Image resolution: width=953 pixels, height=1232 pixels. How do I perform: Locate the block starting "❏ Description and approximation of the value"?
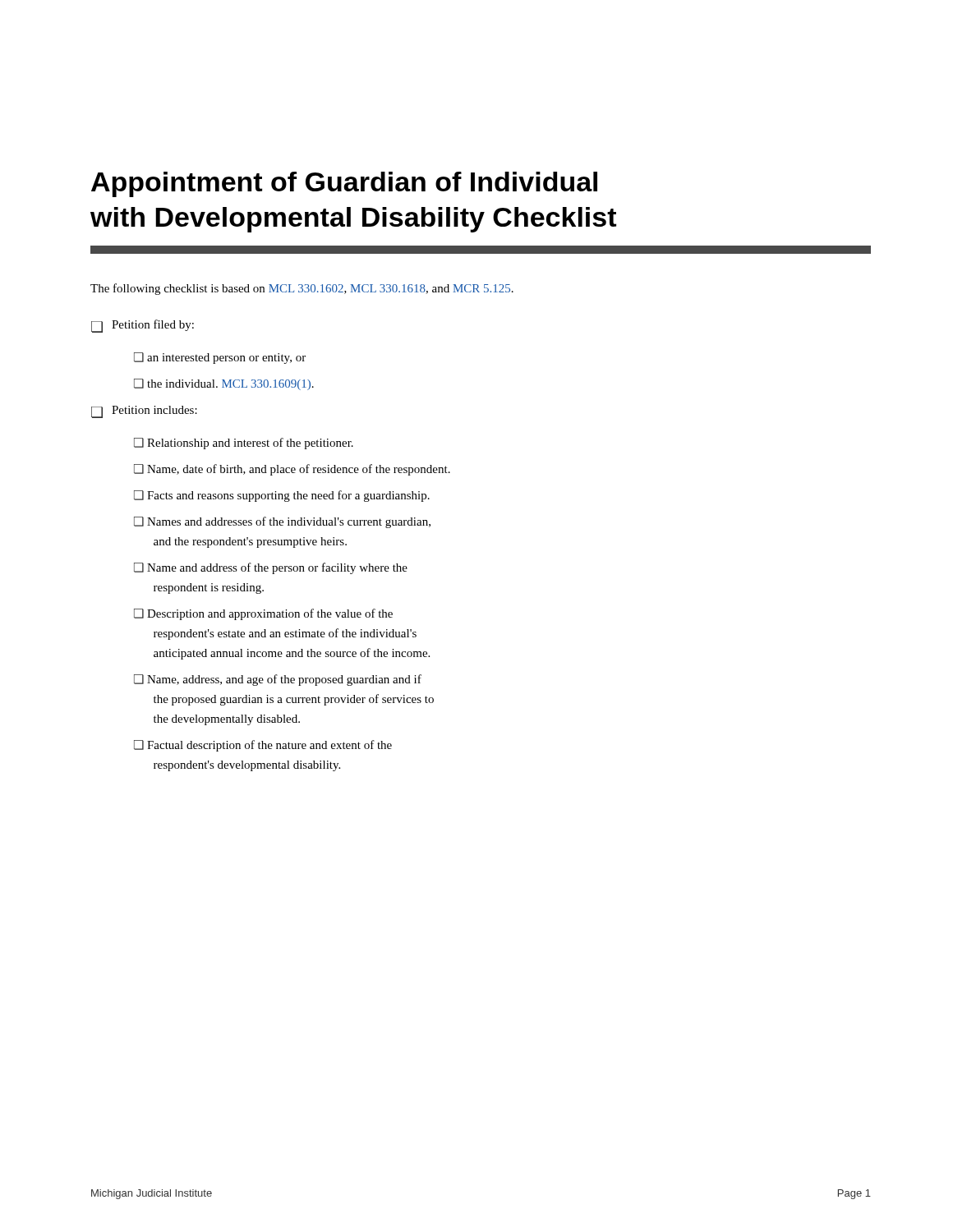(282, 633)
